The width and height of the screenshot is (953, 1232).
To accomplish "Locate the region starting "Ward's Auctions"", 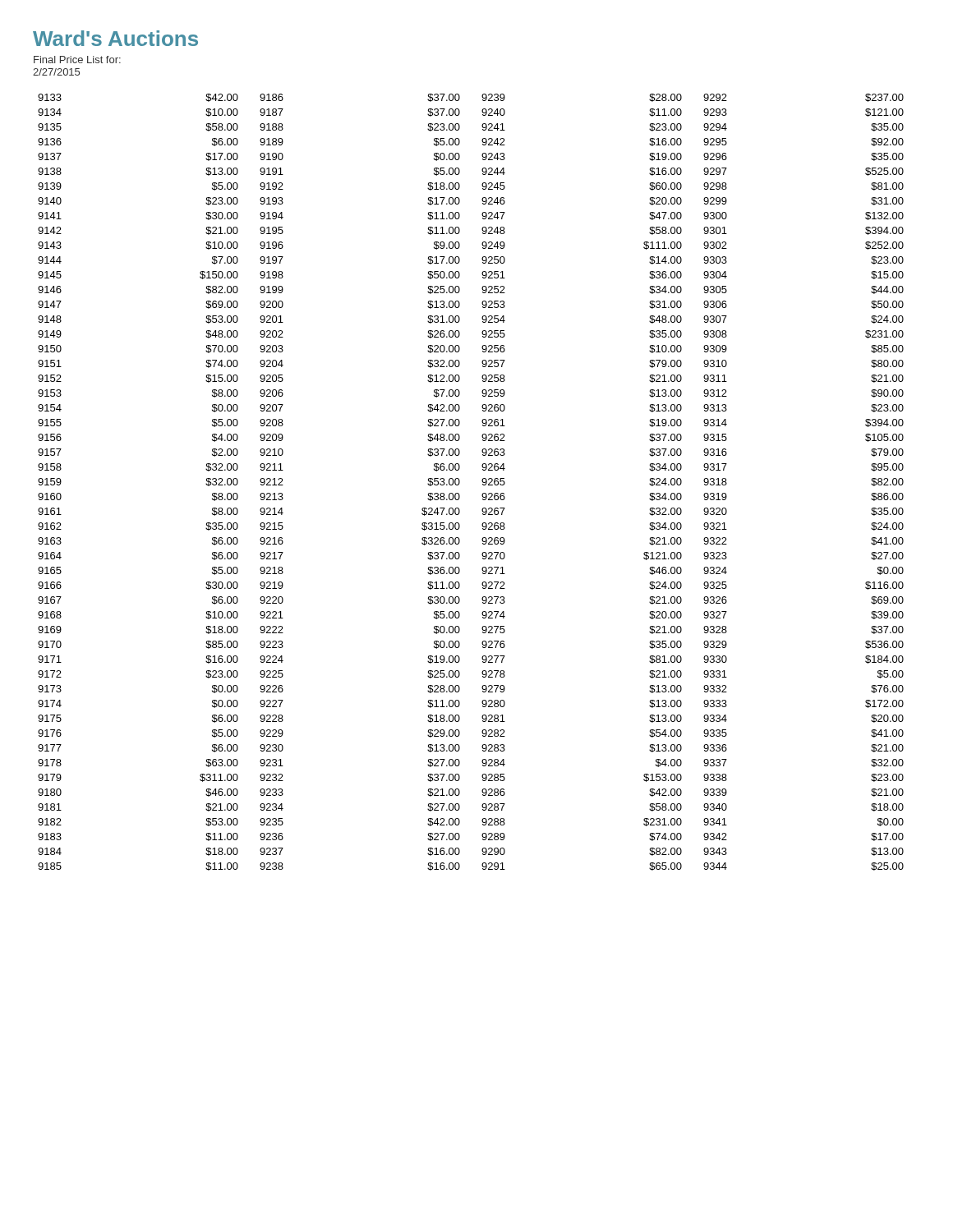I will point(116,39).
